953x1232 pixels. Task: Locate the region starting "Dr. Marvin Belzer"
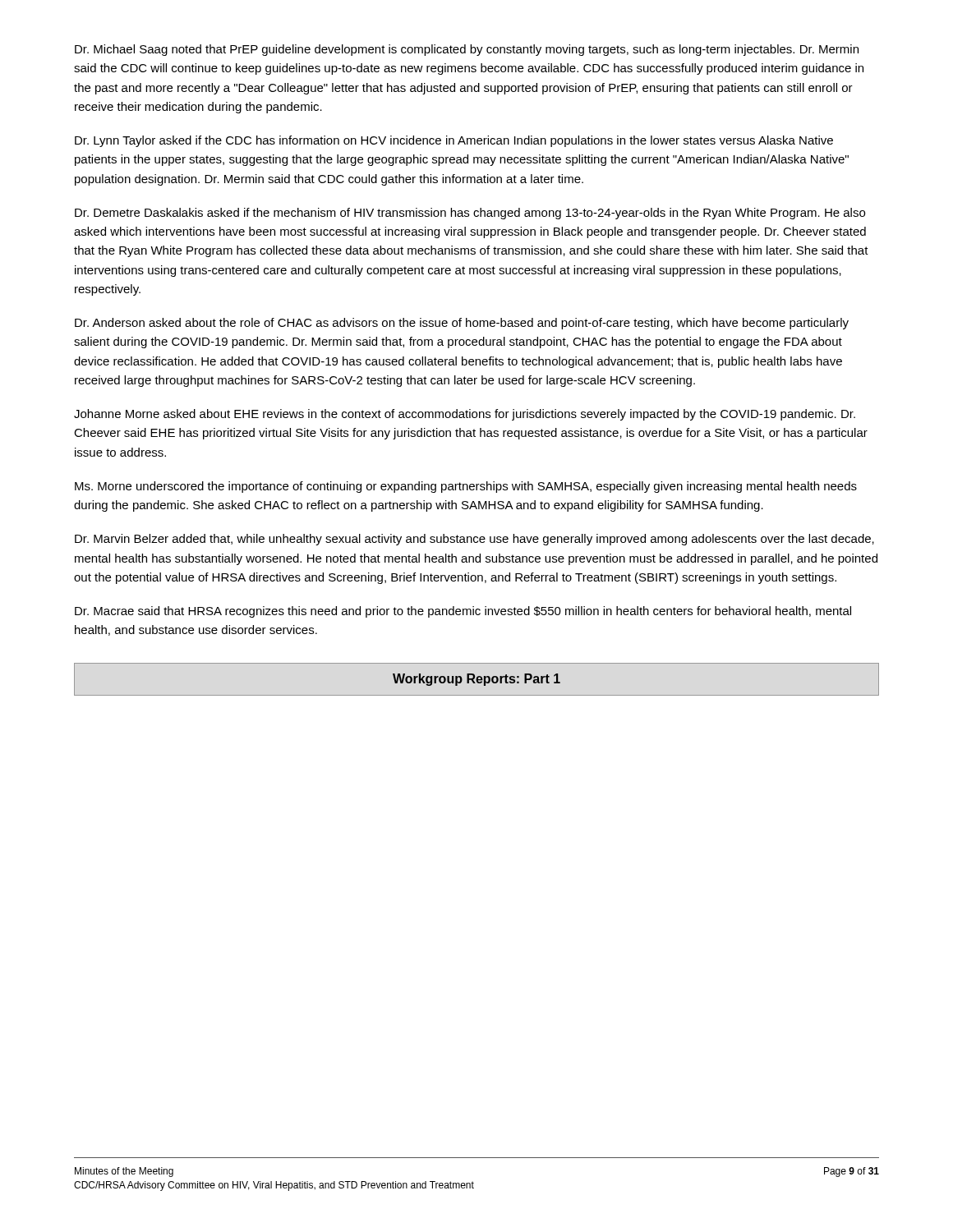point(476,558)
